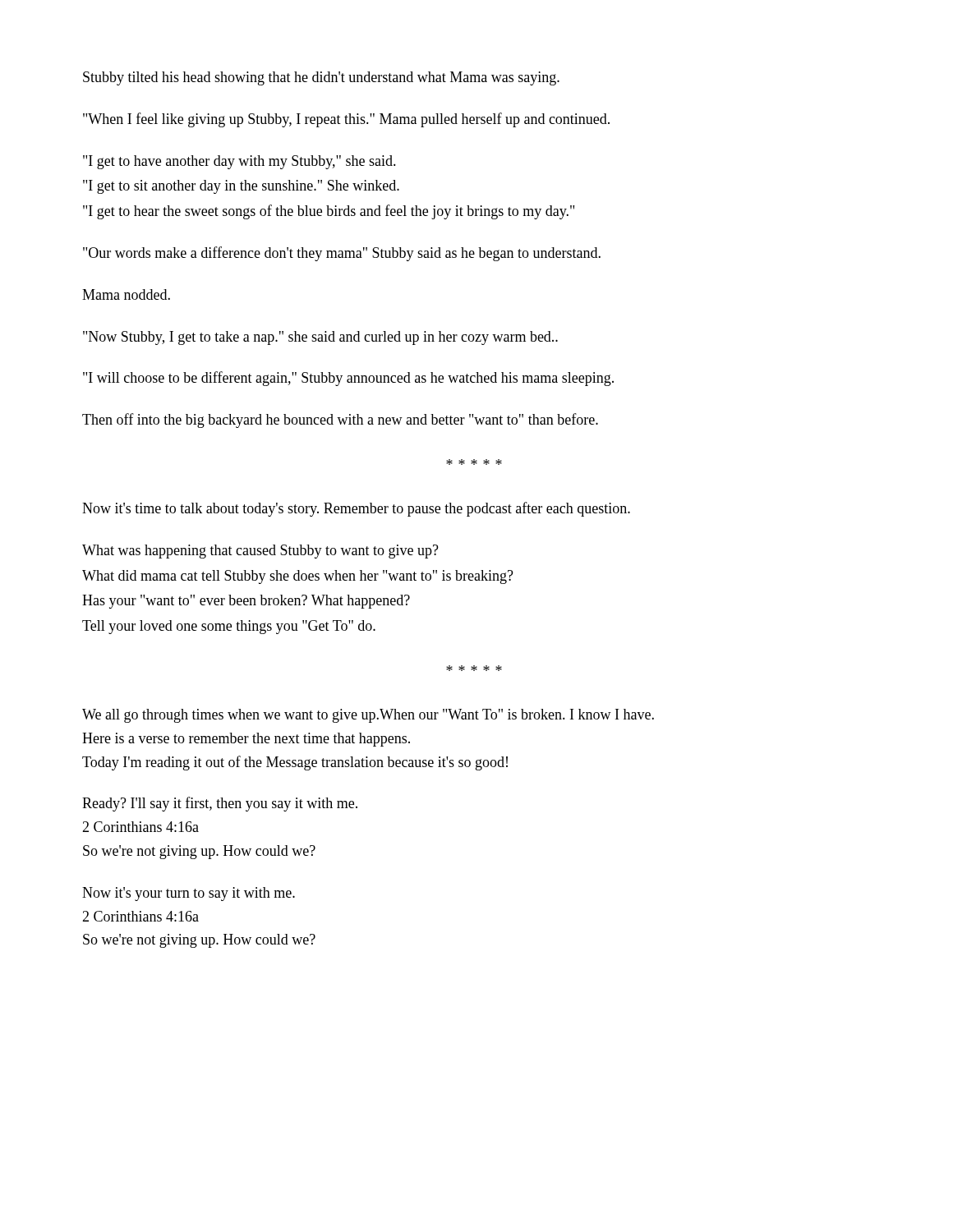The image size is (953, 1232).
Task: Find the region starting "What did mama cat"
Action: 298,575
